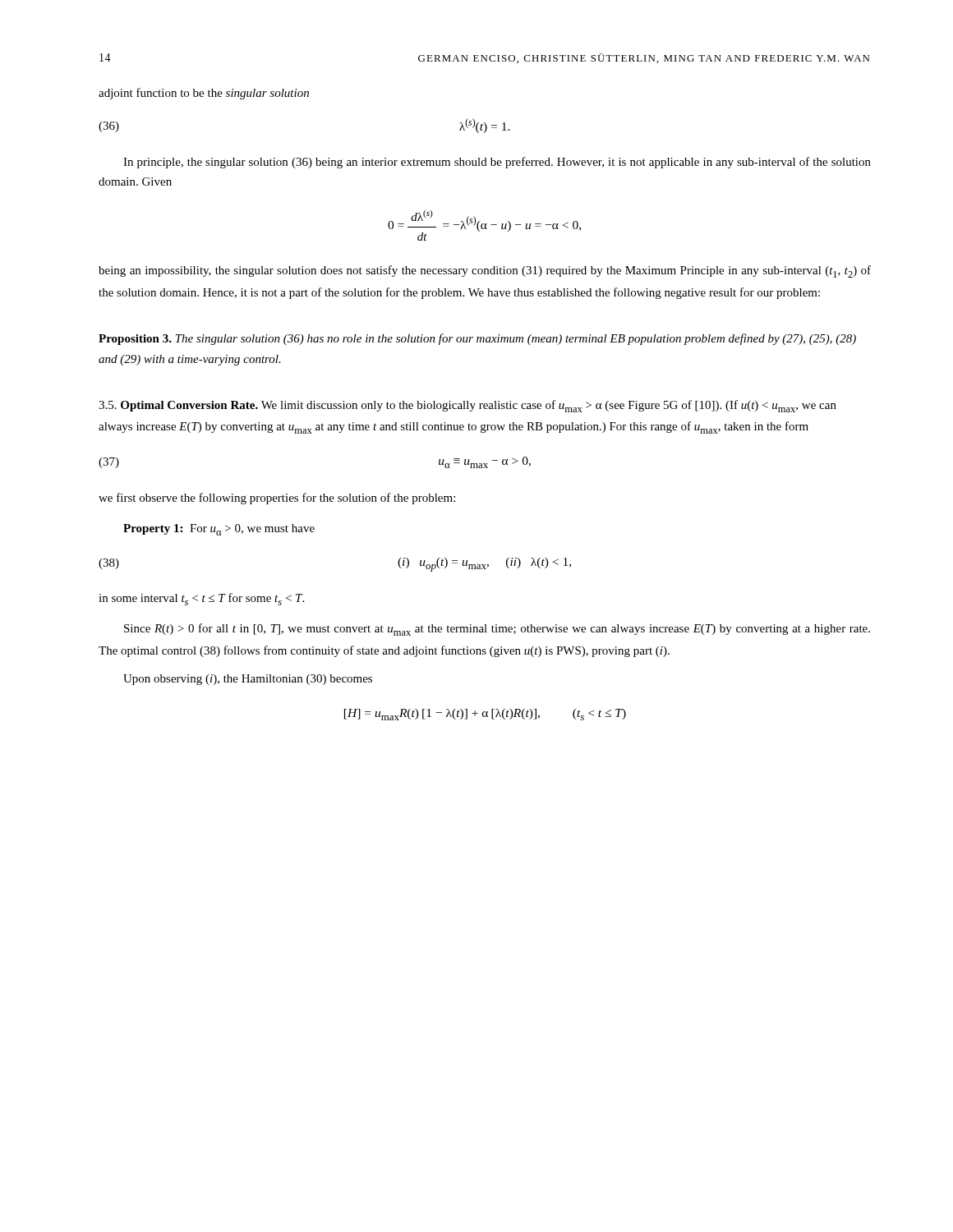Select the formula containing "(36) λ(s)(t) = 1."
The width and height of the screenshot is (953, 1232).
[485, 126]
